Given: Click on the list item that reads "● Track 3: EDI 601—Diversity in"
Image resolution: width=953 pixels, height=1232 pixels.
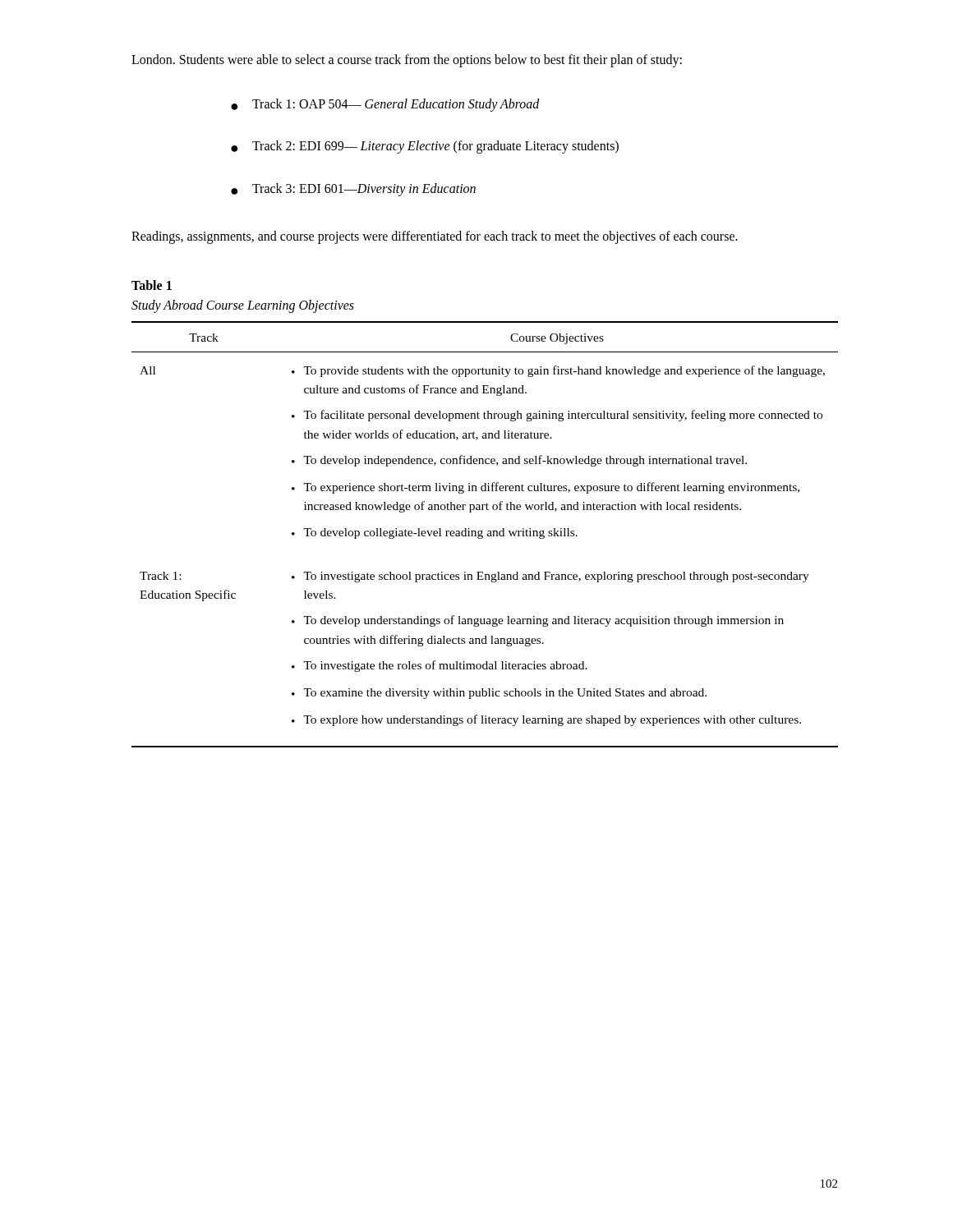Looking at the screenshot, I should click(x=353, y=191).
